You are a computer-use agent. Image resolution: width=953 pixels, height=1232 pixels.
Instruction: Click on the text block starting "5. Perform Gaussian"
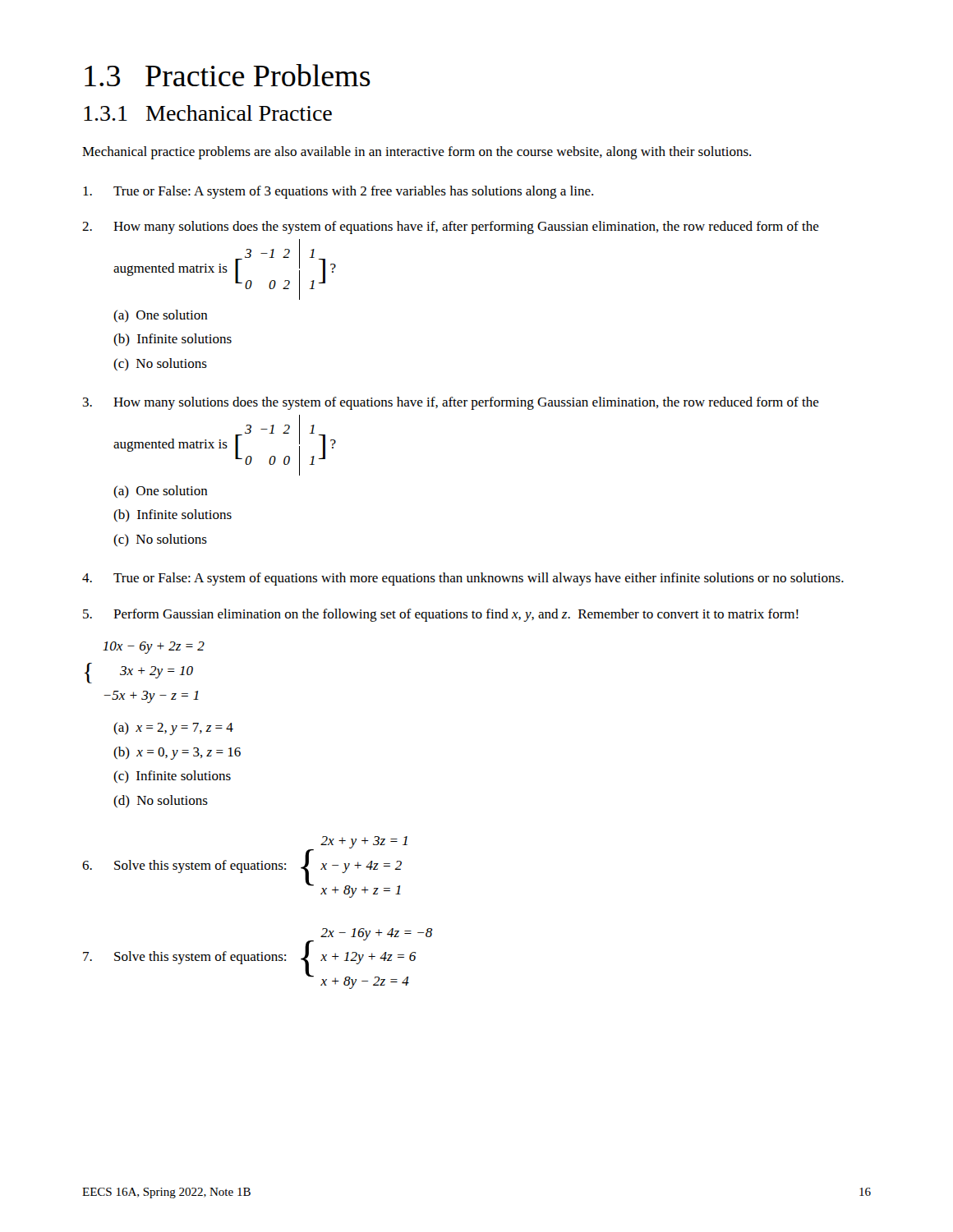click(x=441, y=615)
